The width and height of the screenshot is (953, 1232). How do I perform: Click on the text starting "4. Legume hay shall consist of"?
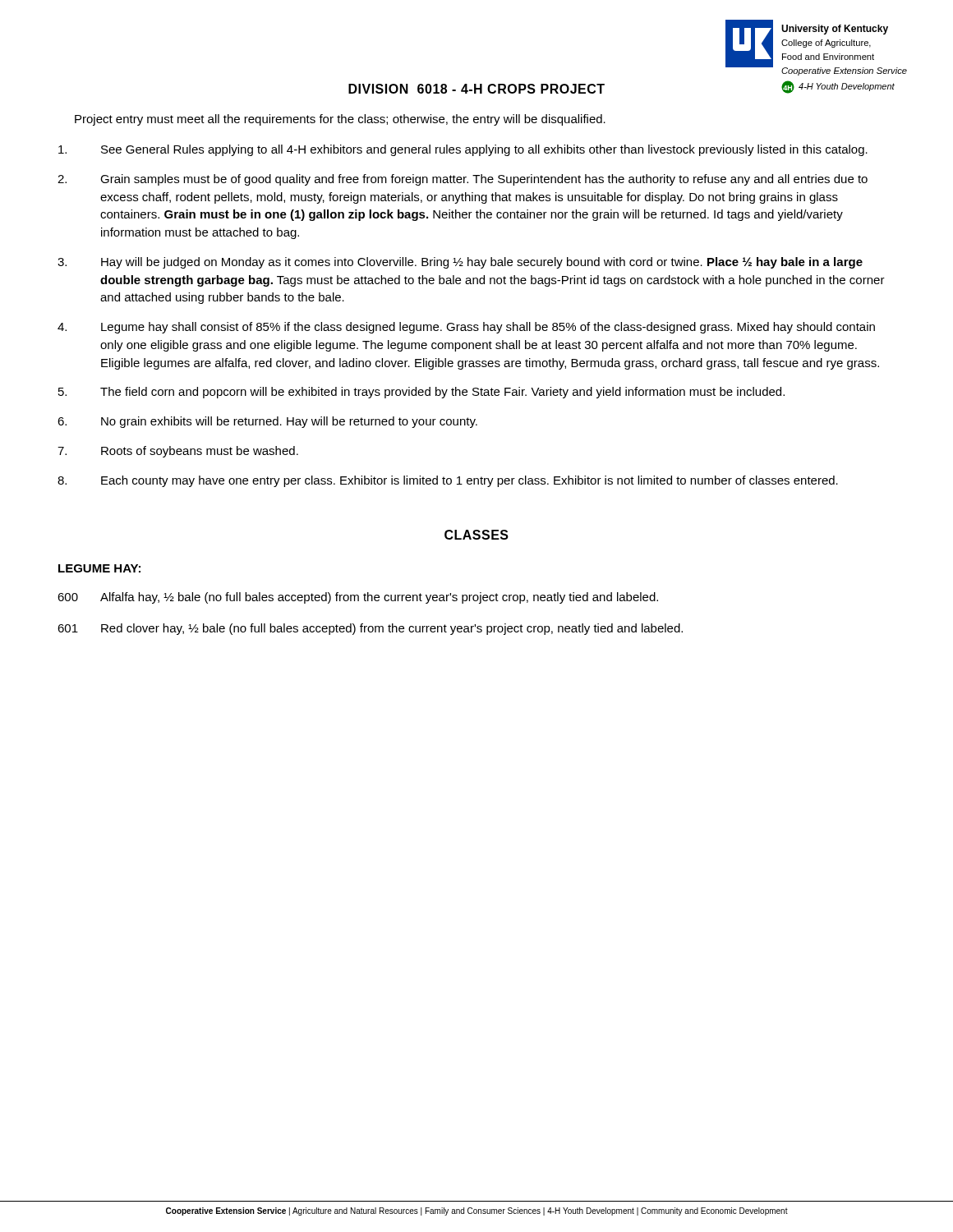pos(476,345)
